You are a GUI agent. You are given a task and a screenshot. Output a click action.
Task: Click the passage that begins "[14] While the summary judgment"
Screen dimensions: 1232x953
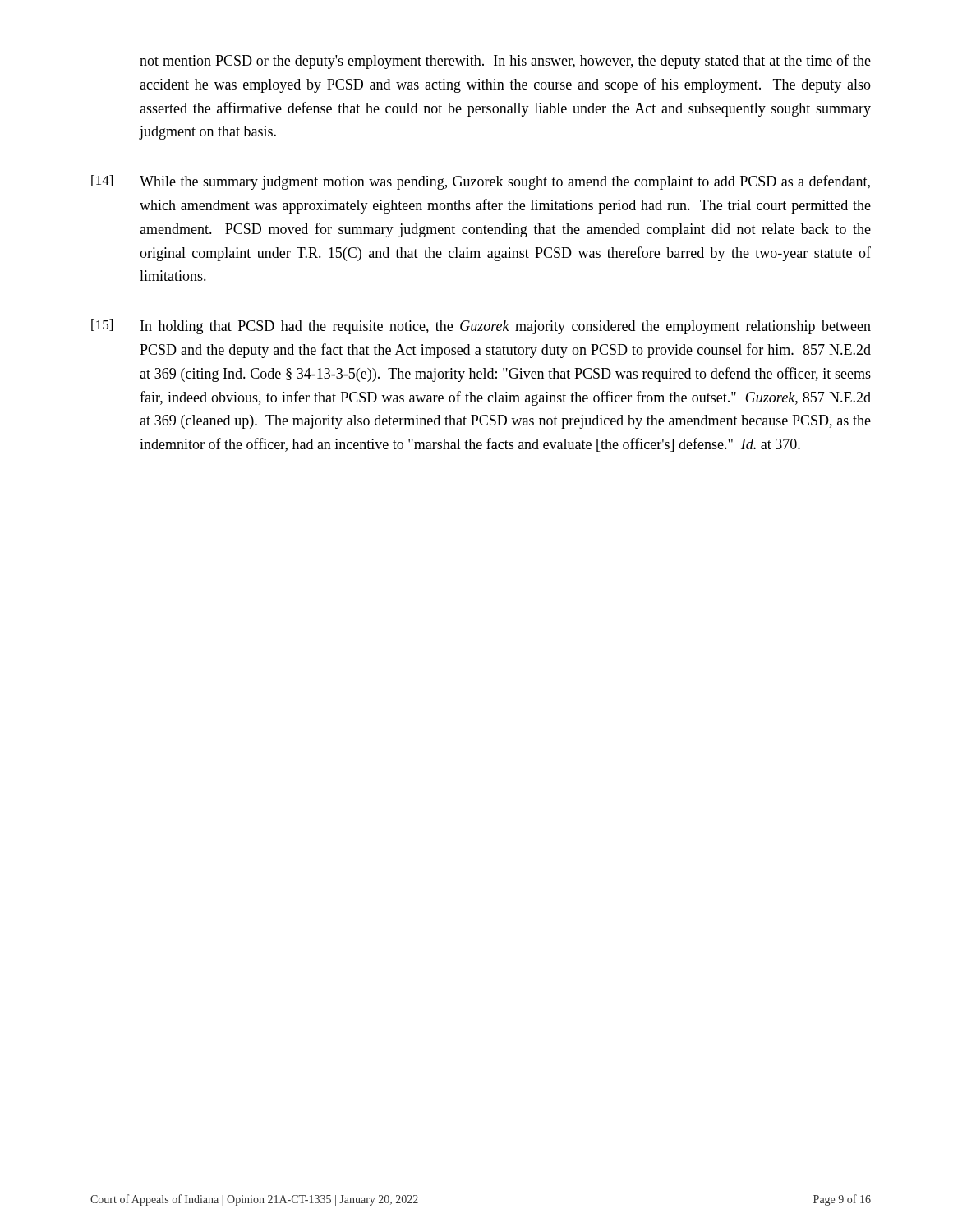click(481, 229)
